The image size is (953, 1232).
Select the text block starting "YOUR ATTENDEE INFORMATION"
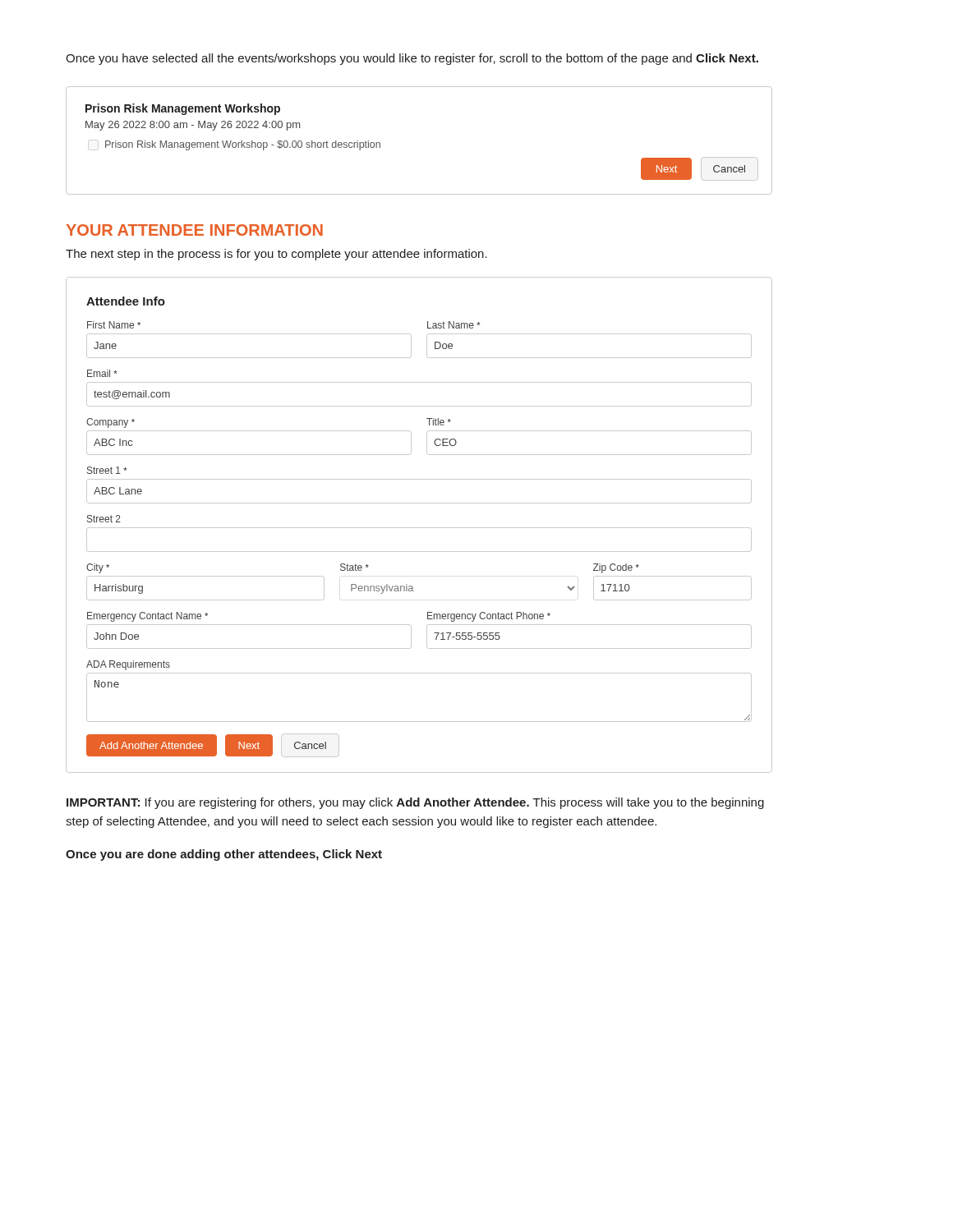tap(195, 230)
